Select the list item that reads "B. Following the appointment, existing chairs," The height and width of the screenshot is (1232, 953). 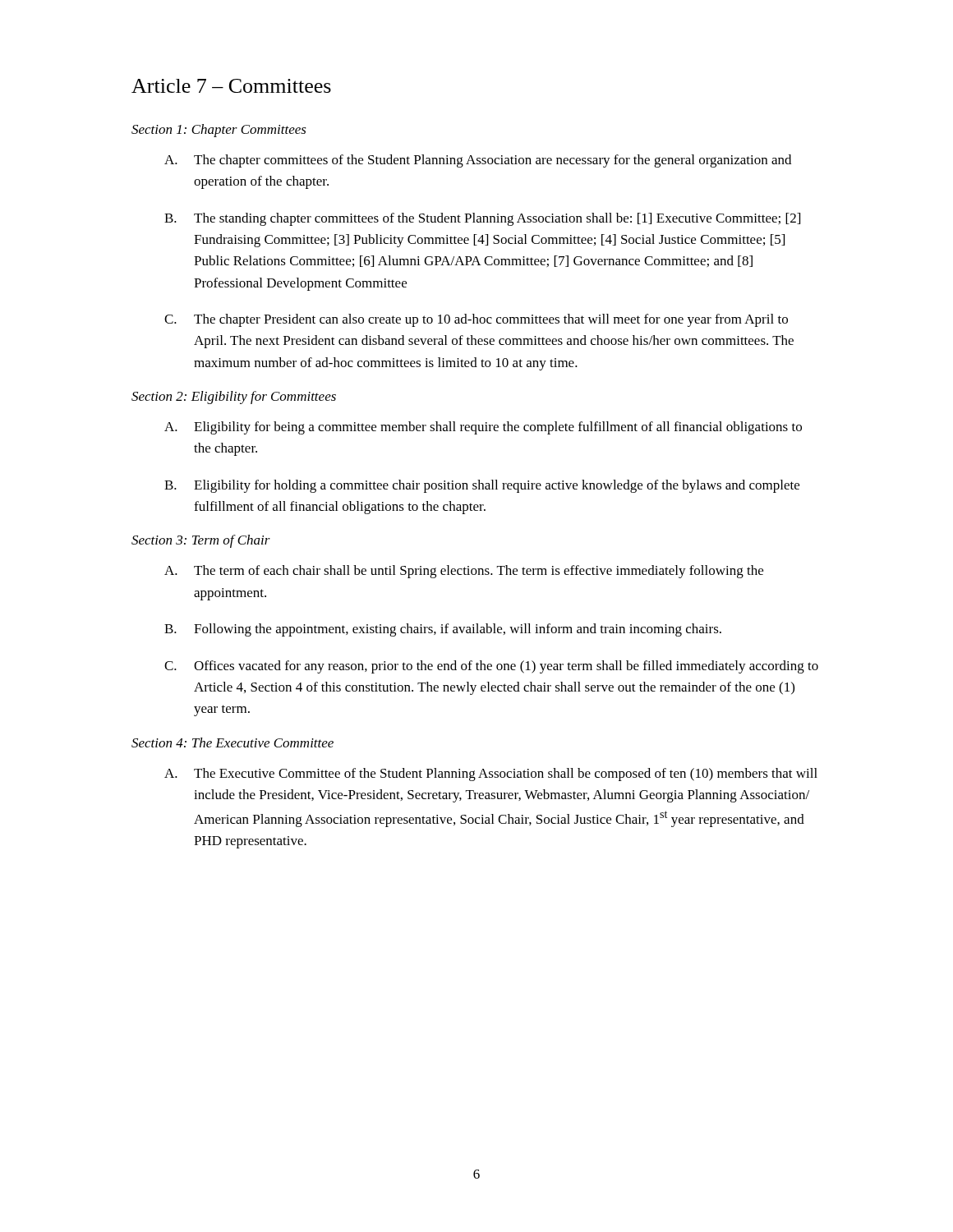[493, 629]
